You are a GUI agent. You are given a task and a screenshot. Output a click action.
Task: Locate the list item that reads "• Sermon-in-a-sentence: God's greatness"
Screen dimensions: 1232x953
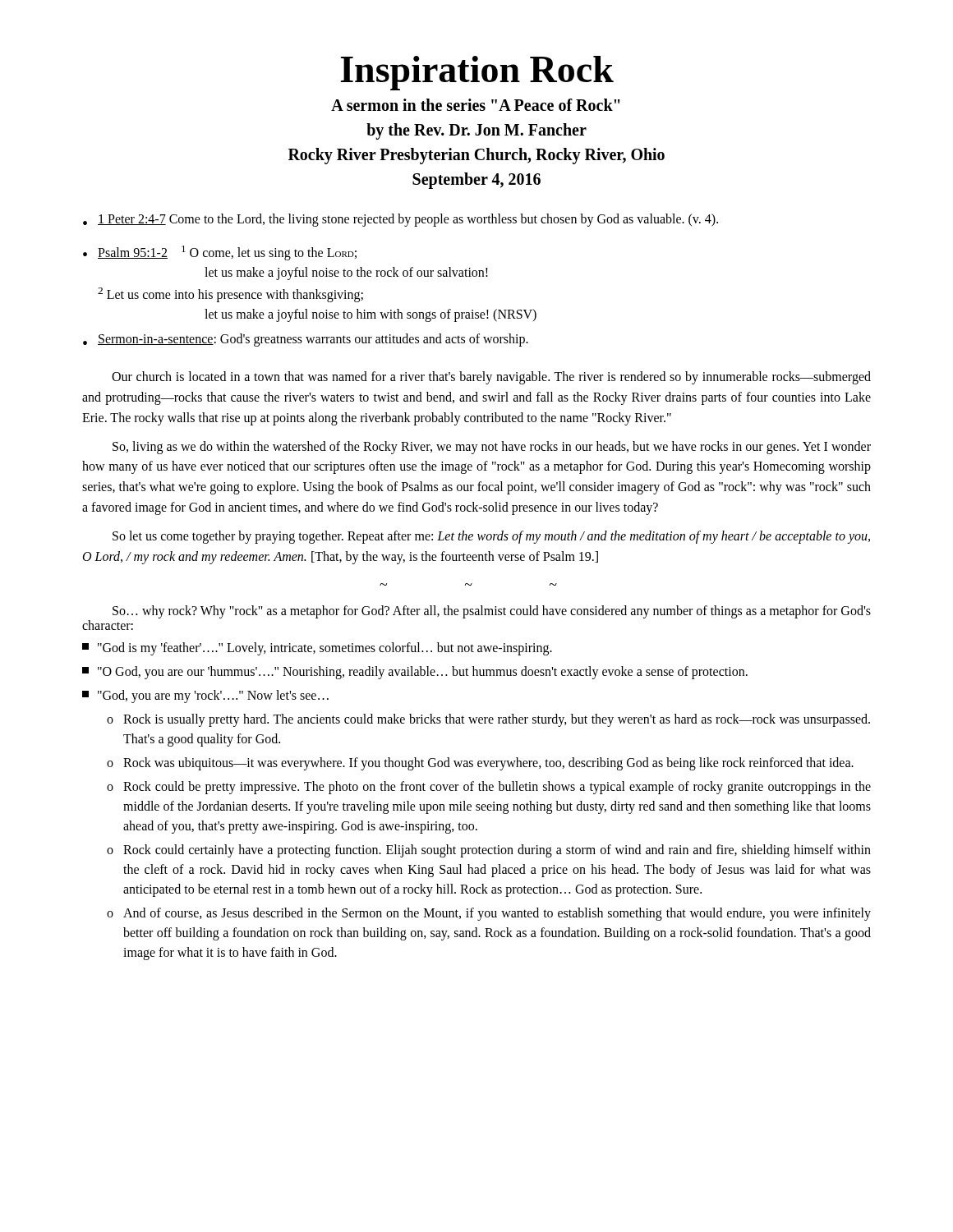coord(476,343)
